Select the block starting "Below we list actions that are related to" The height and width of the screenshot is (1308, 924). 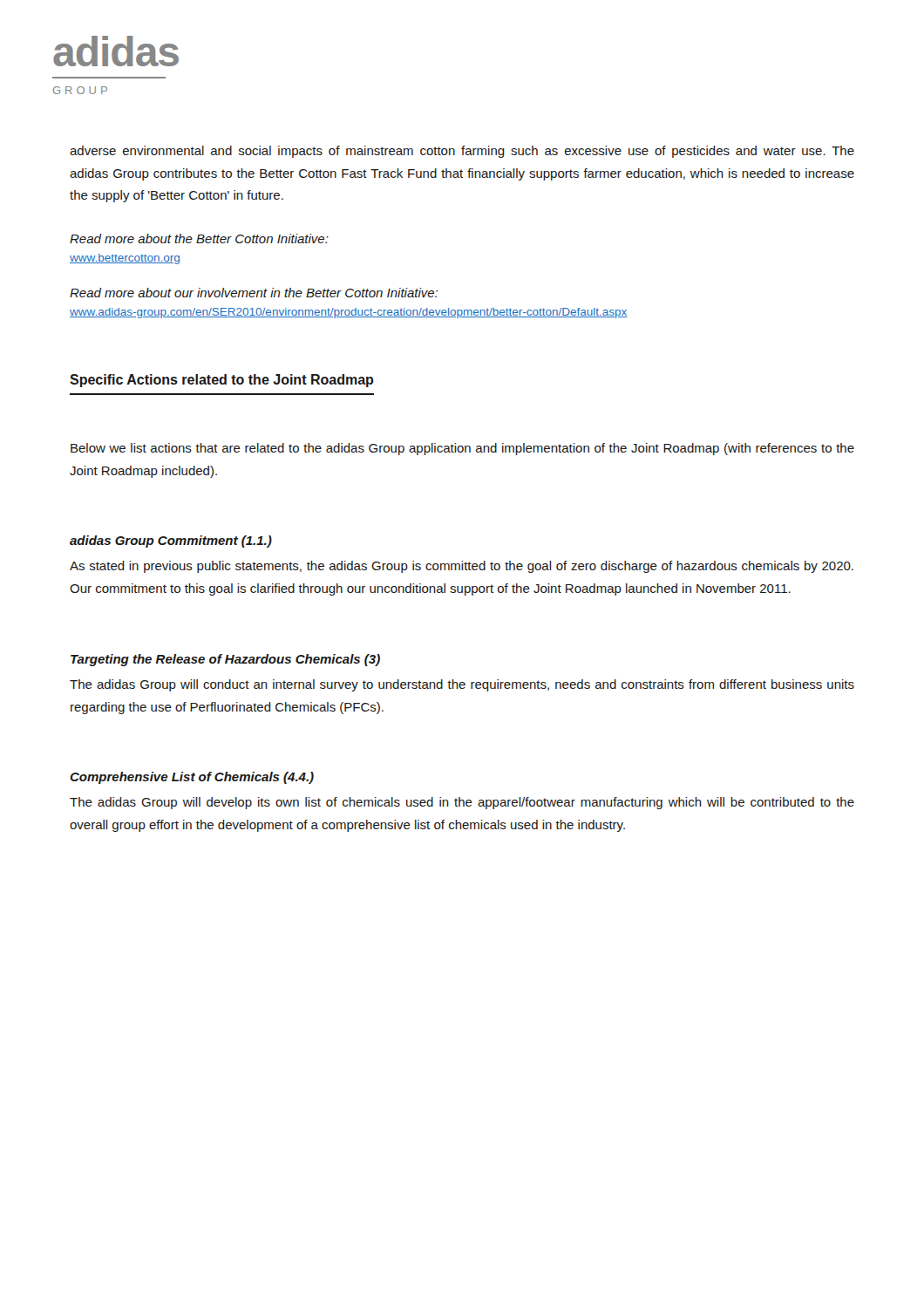click(462, 459)
